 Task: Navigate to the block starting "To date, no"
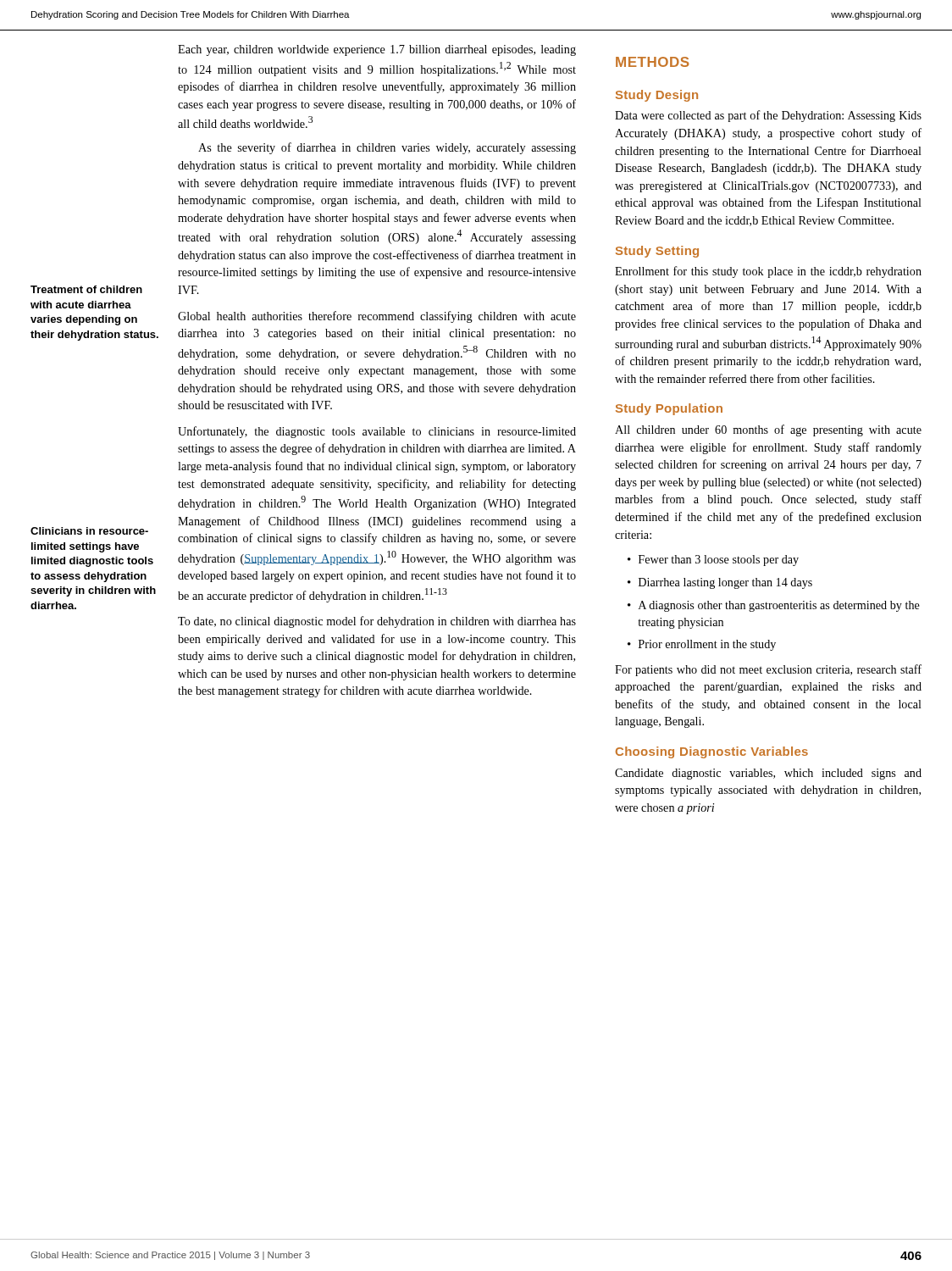(377, 656)
